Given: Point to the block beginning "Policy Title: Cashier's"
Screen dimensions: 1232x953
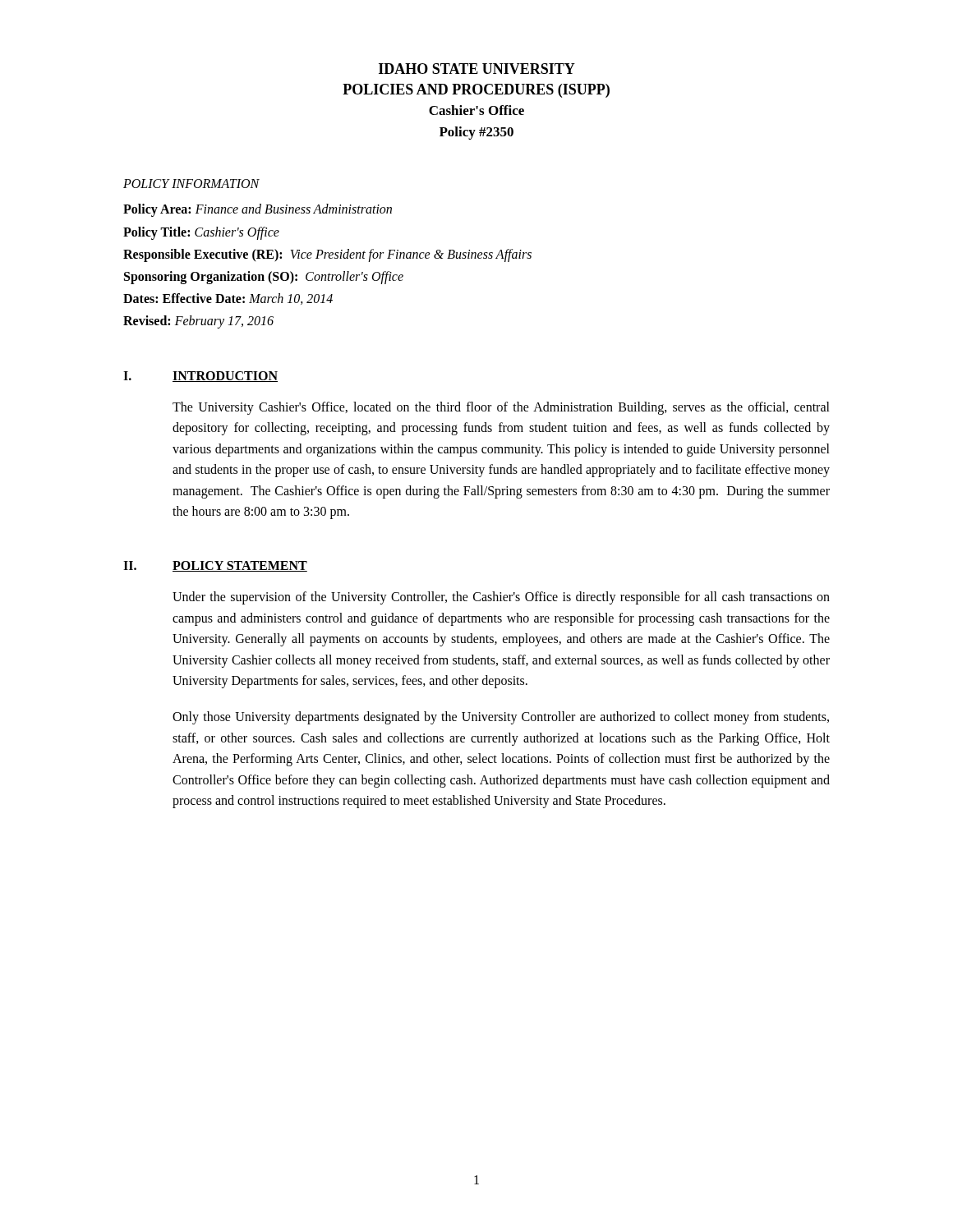Looking at the screenshot, I should pos(201,232).
